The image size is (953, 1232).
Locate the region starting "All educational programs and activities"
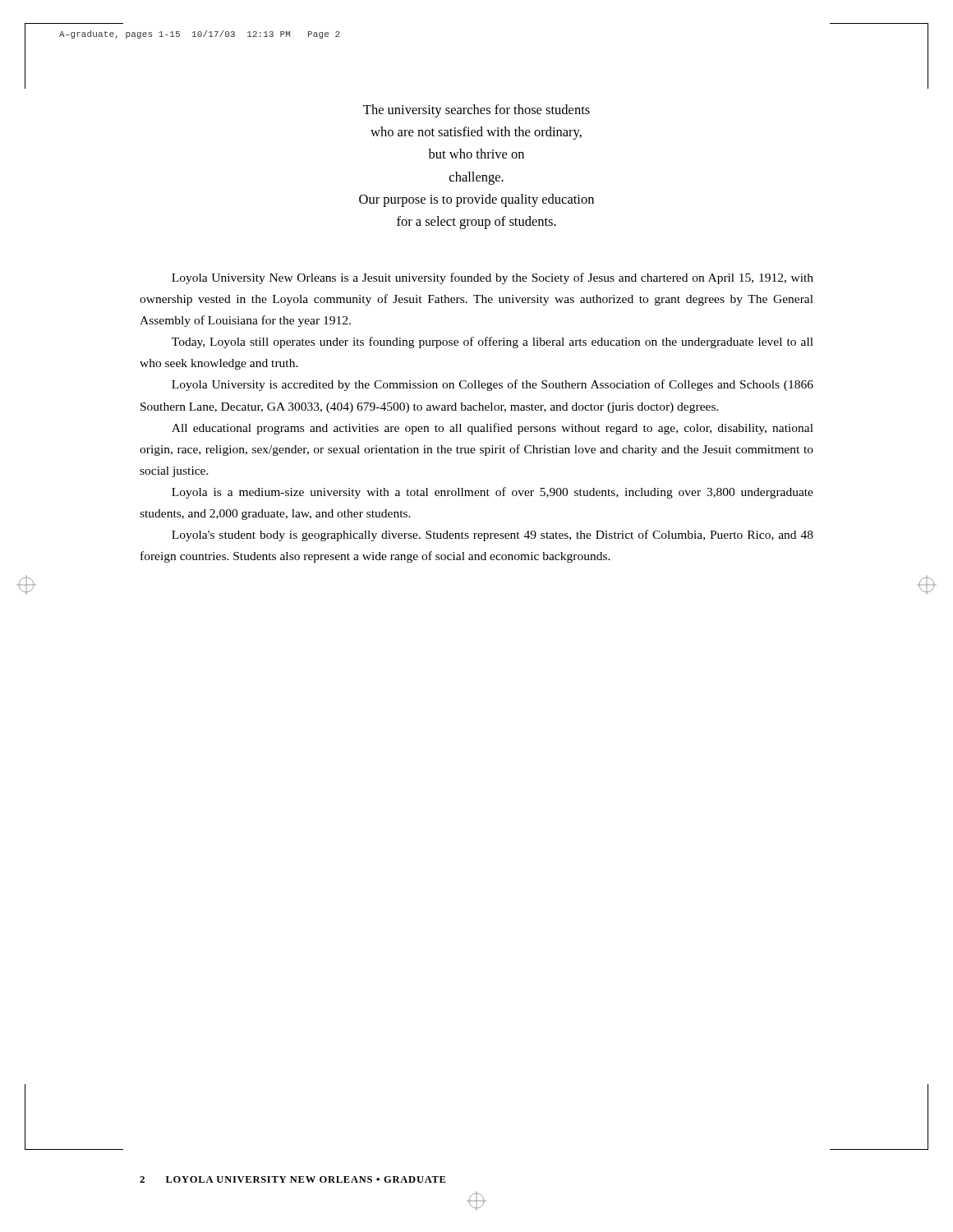(476, 449)
